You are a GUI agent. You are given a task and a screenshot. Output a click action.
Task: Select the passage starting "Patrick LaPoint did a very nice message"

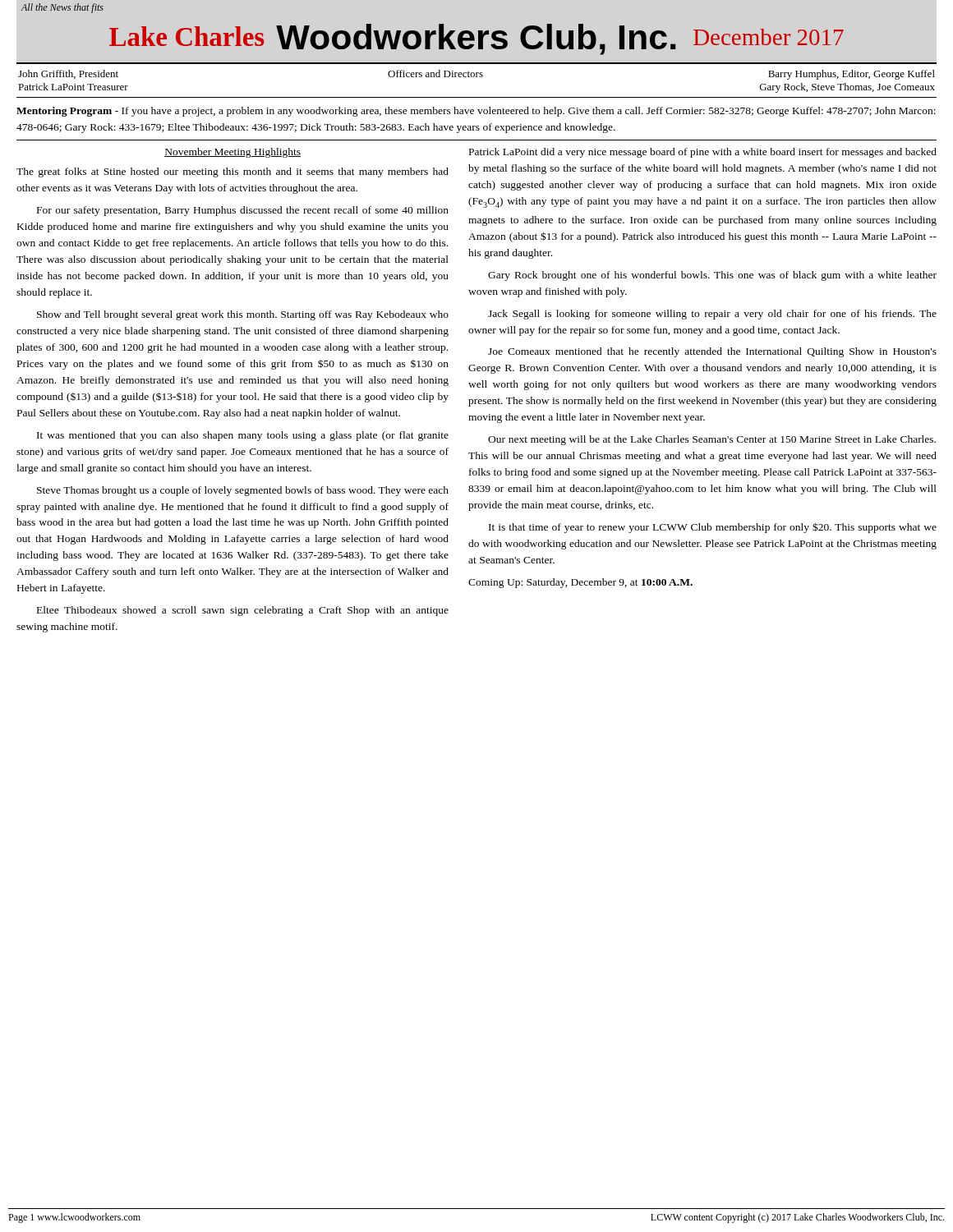coord(702,367)
